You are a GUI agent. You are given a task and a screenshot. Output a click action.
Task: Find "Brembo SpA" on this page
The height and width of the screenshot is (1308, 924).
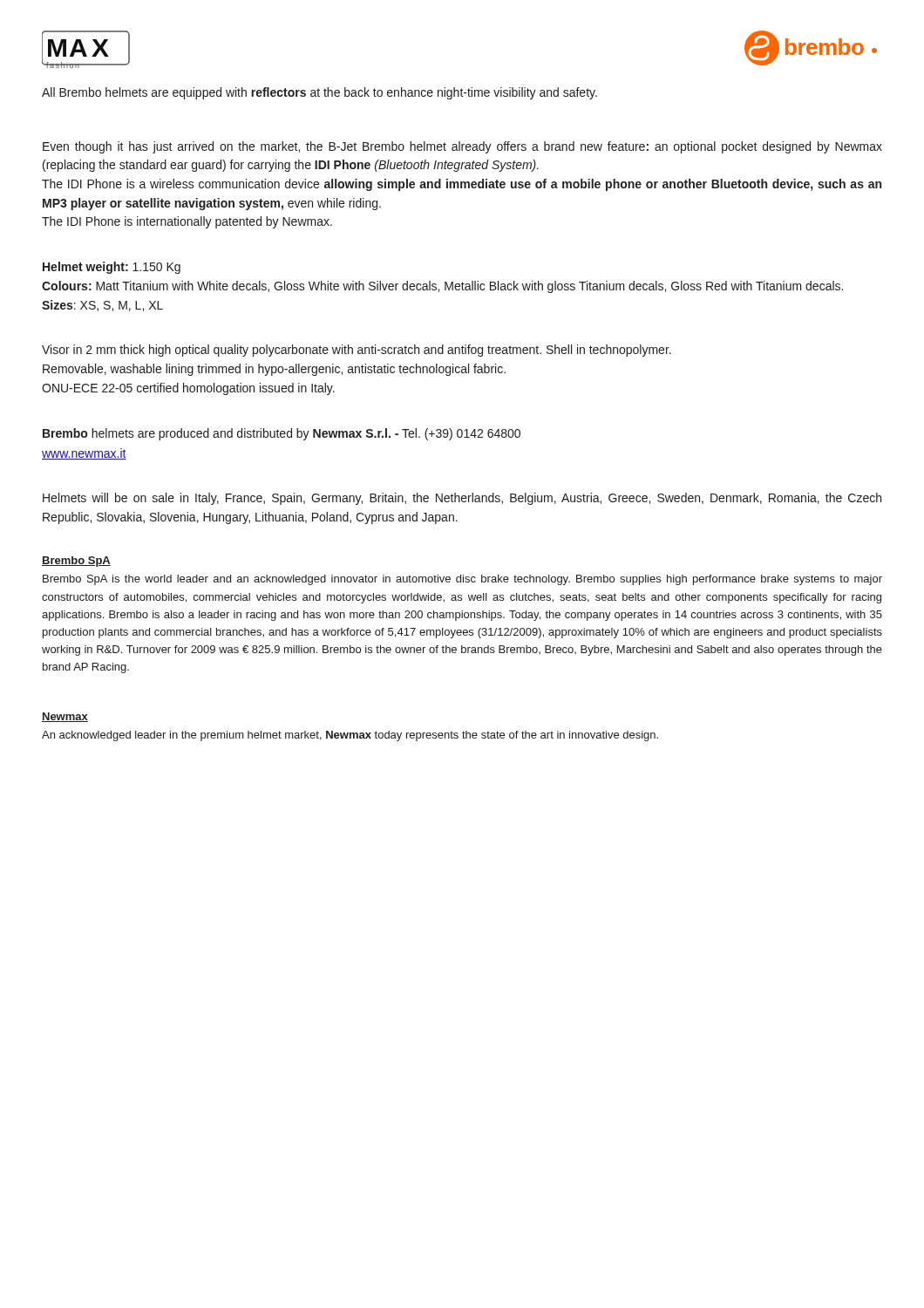click(76, 561)
